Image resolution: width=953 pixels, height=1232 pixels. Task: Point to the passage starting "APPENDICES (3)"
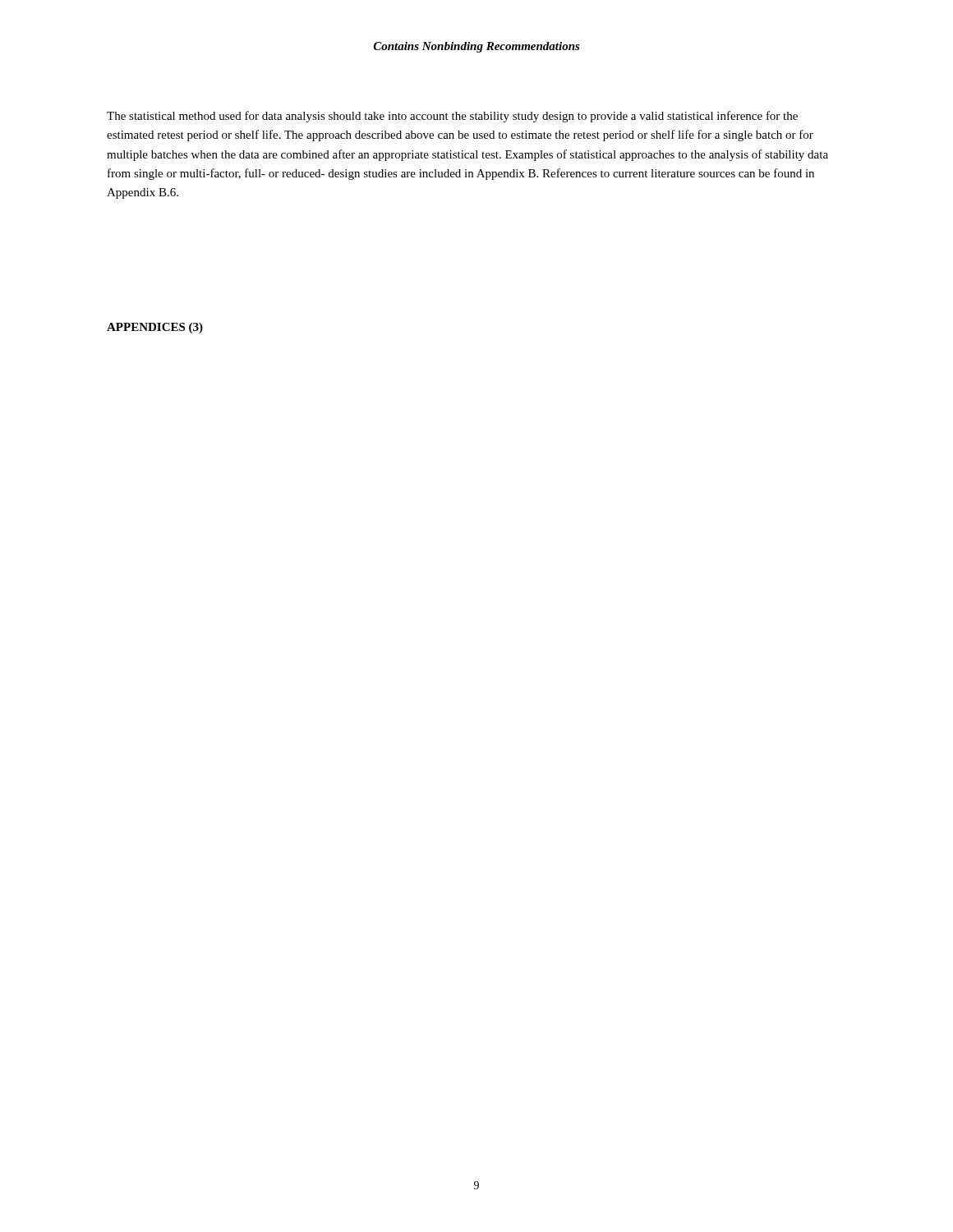[155, 327]
